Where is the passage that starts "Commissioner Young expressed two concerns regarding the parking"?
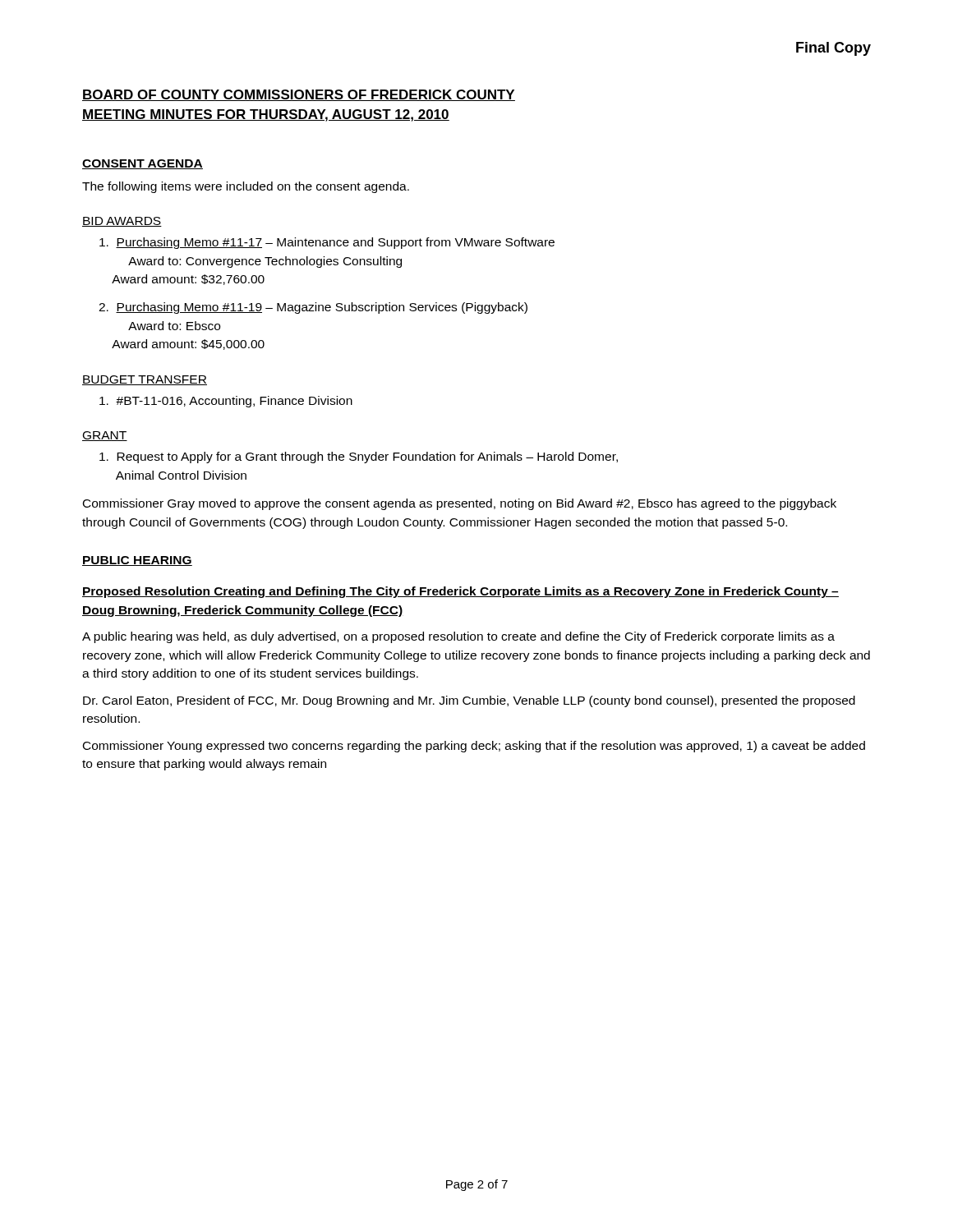This screenshot has height=1232, width=953. coord(474,754)
